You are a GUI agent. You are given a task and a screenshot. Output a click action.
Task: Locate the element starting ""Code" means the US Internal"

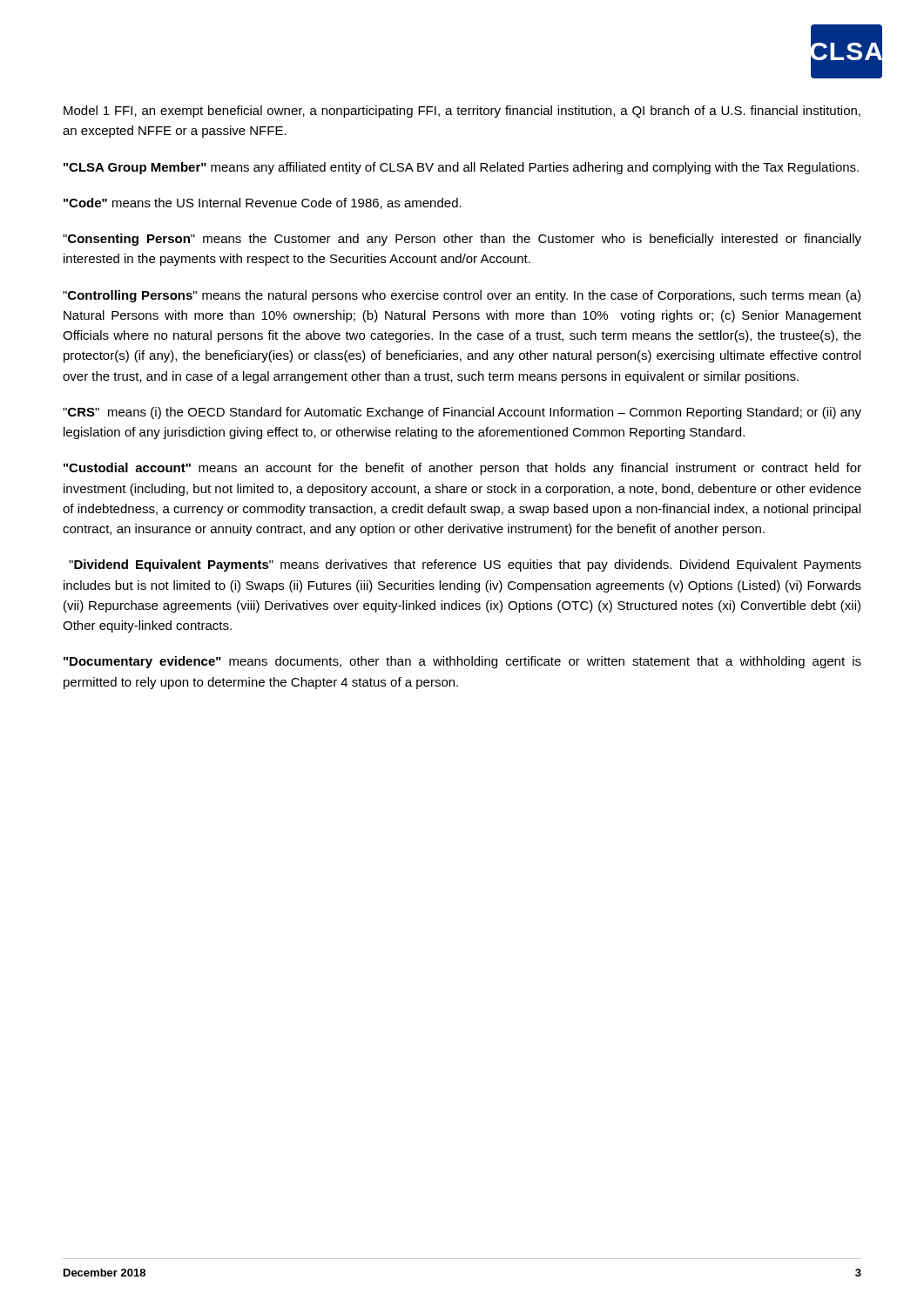click(x=262, y=202)
